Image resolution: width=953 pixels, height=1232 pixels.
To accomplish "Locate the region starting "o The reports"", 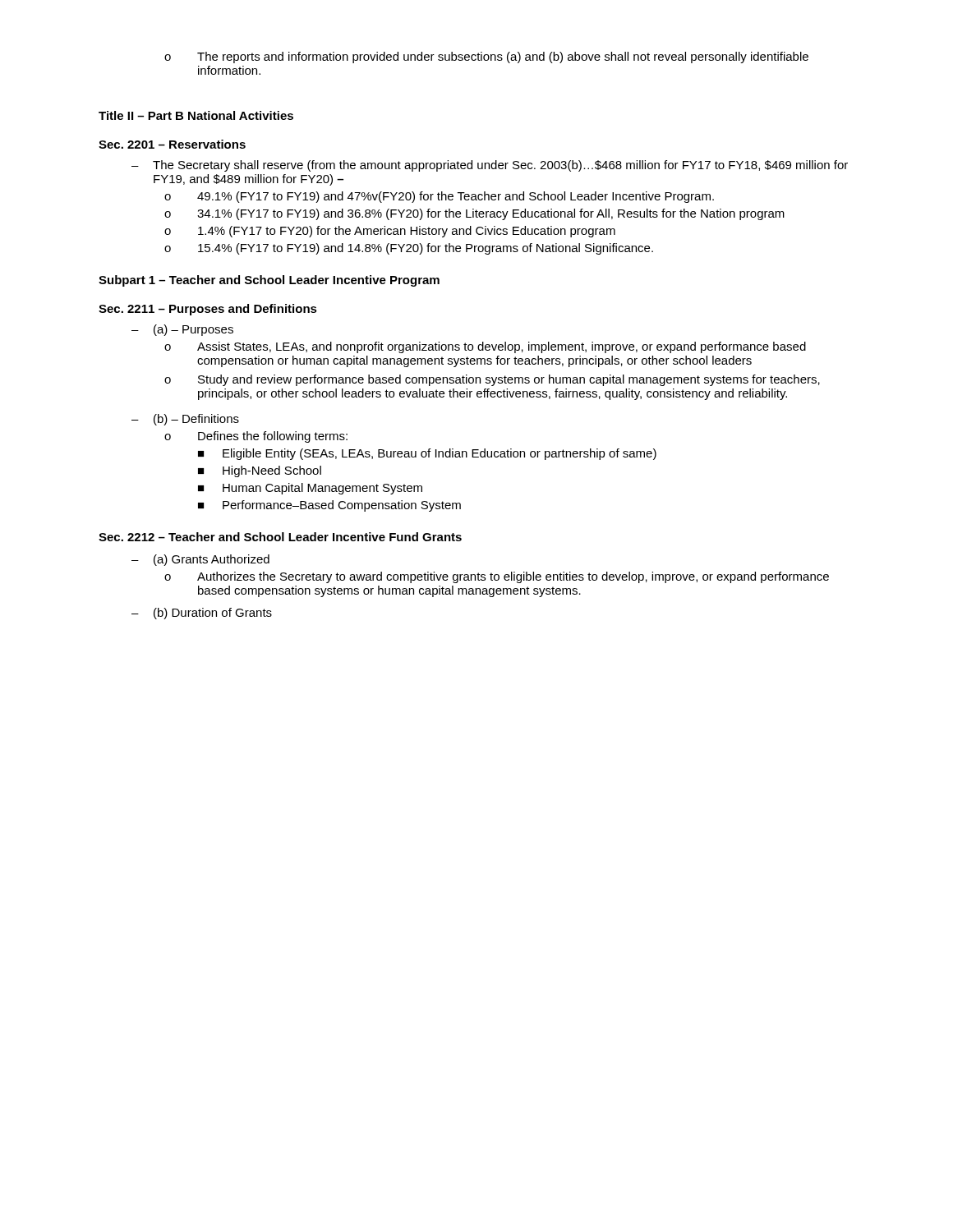I will [509, 63].
